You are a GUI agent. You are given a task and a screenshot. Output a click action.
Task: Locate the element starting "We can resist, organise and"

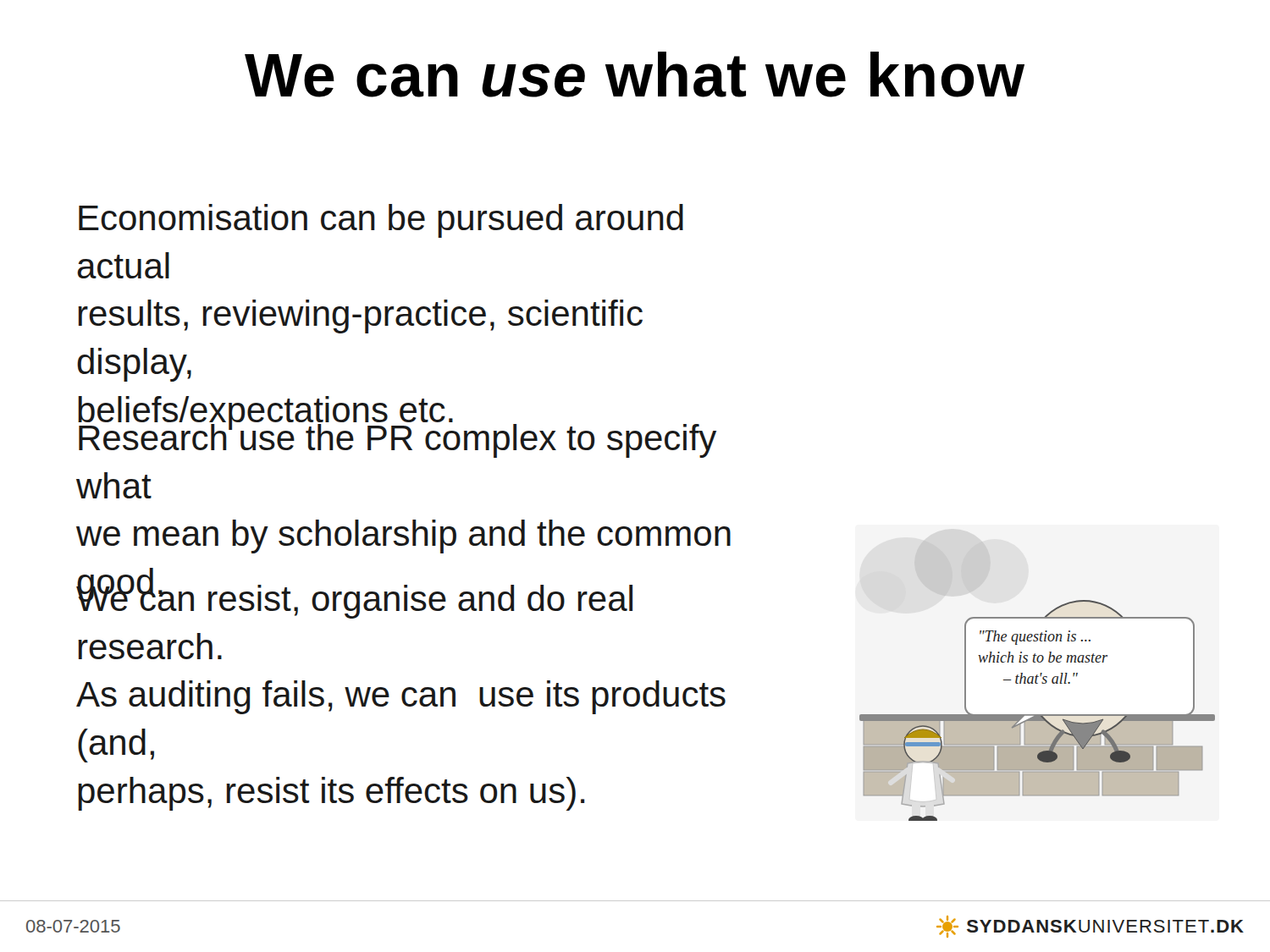click(401, 695)
